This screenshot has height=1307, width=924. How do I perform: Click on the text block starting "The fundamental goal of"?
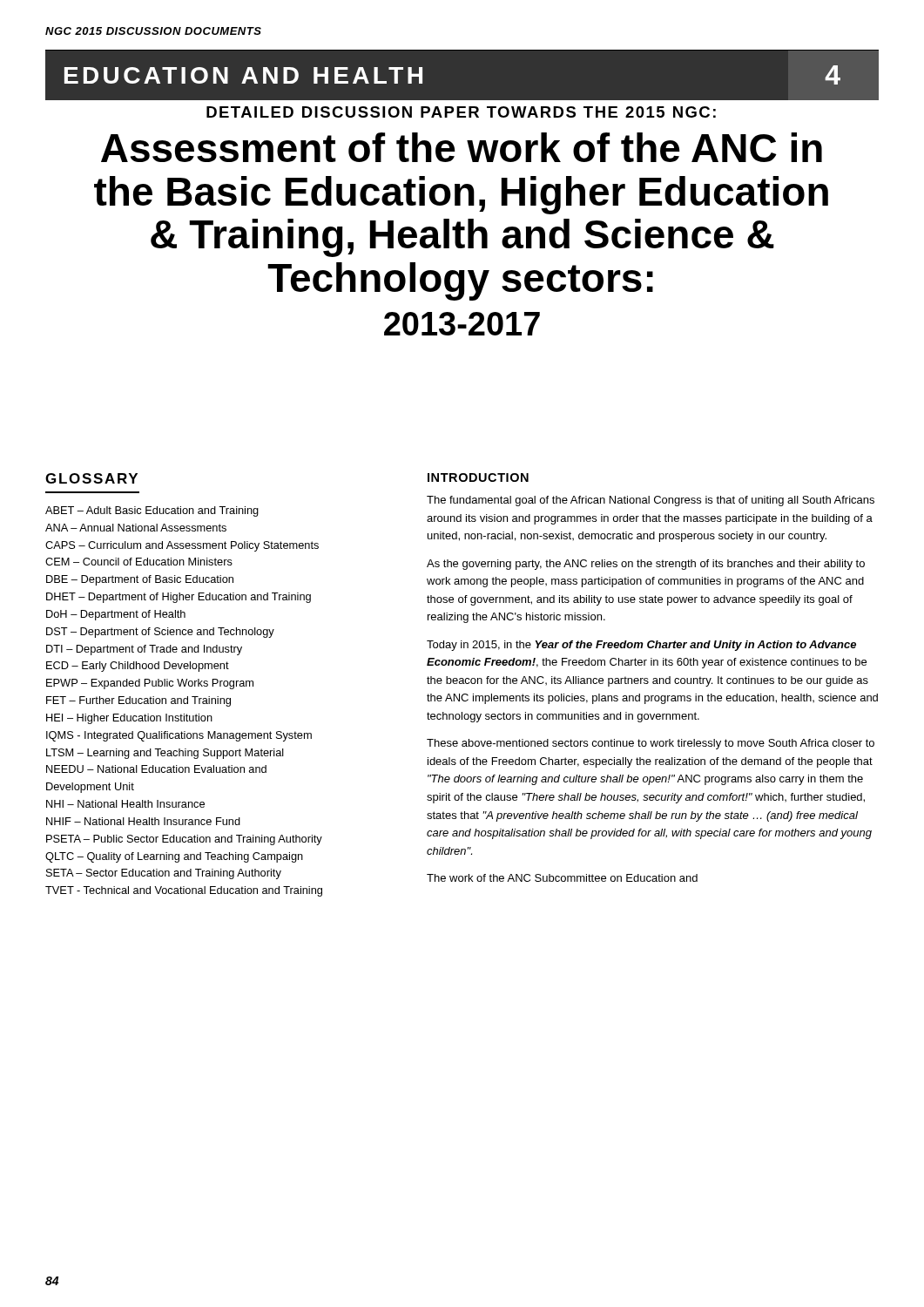pyautogui.click(x=651, y=518)
